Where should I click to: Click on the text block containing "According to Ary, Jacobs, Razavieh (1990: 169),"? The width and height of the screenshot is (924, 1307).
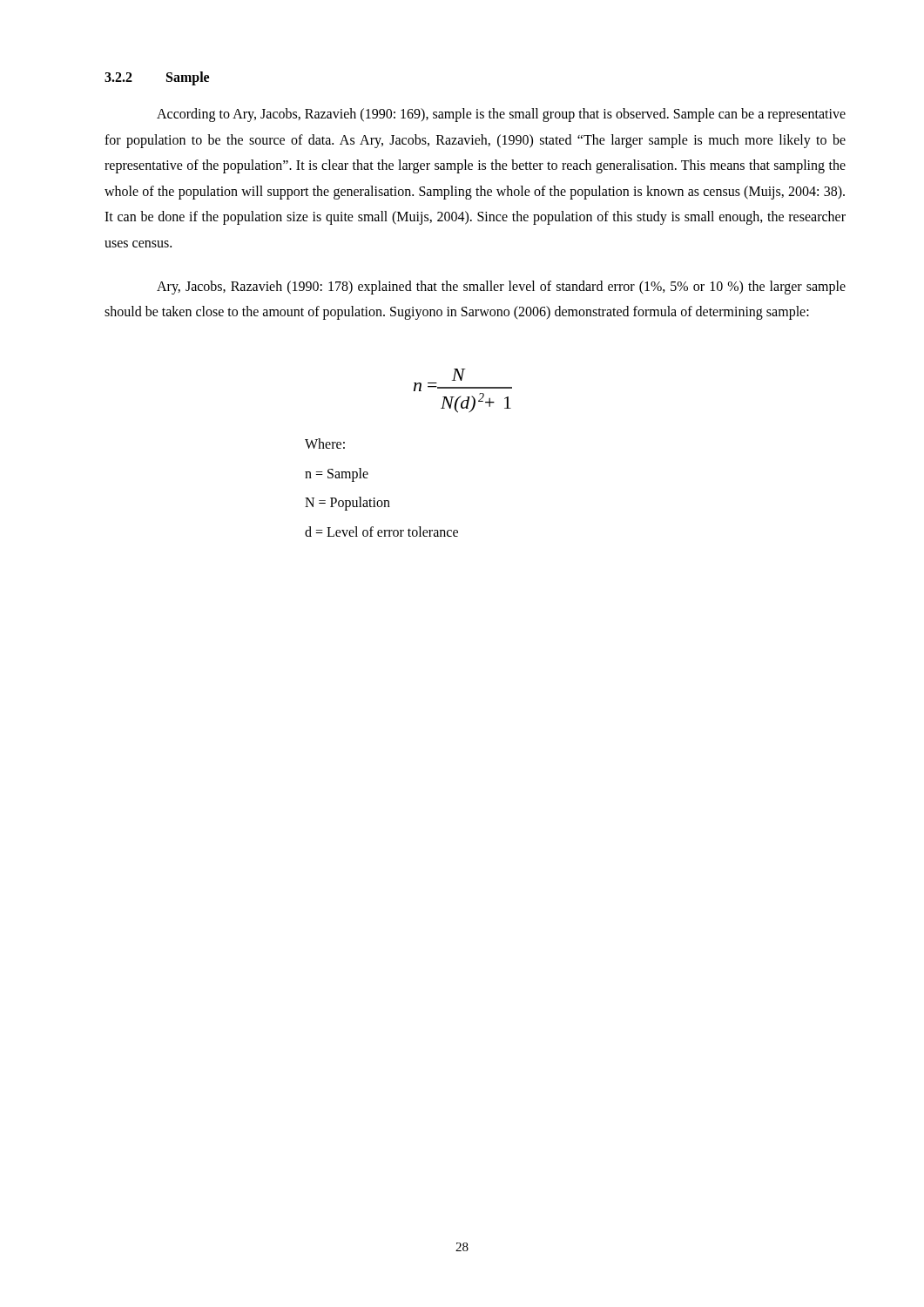(475, 178)
